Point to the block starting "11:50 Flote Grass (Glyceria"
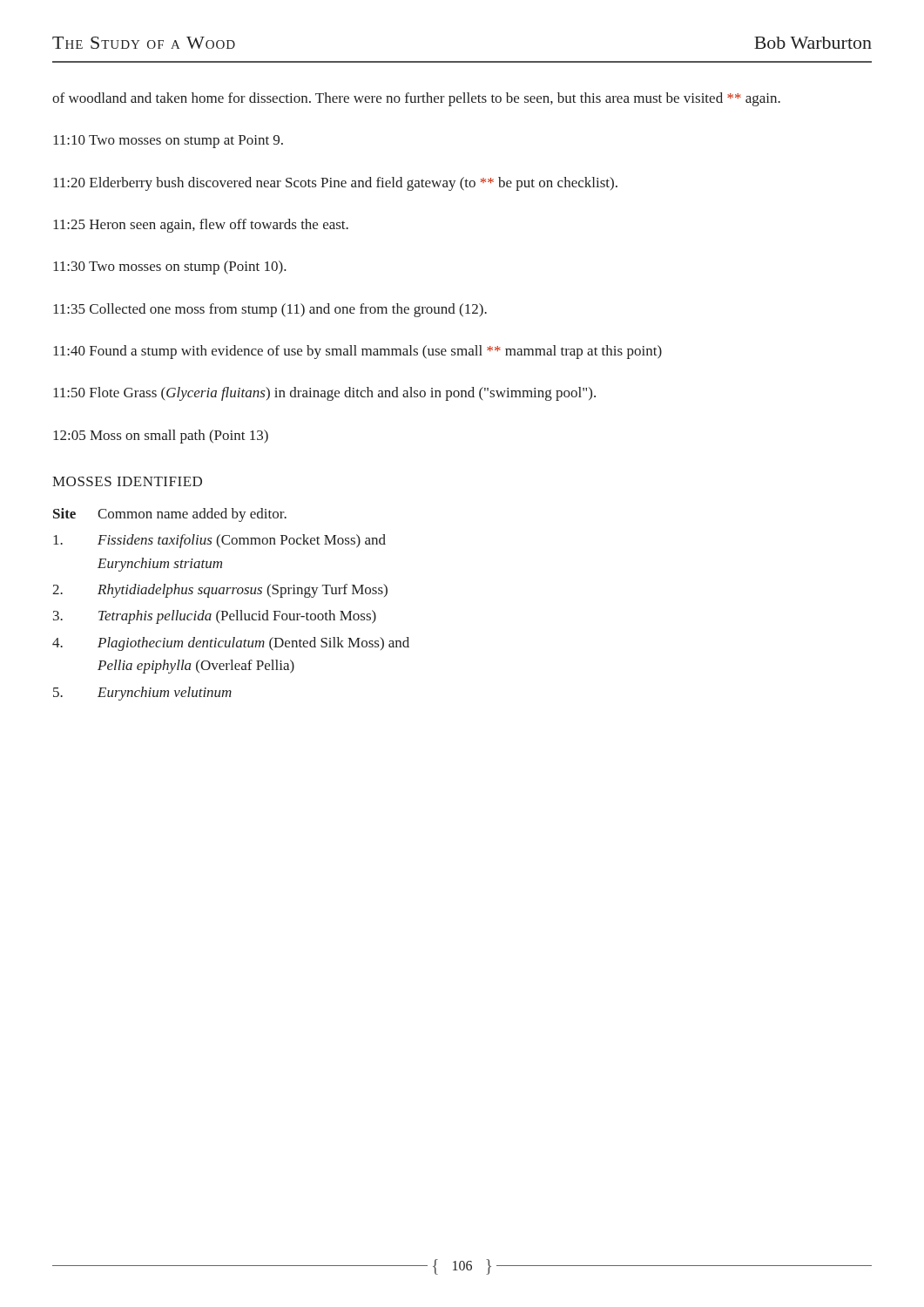 click(x=325, y=393)
